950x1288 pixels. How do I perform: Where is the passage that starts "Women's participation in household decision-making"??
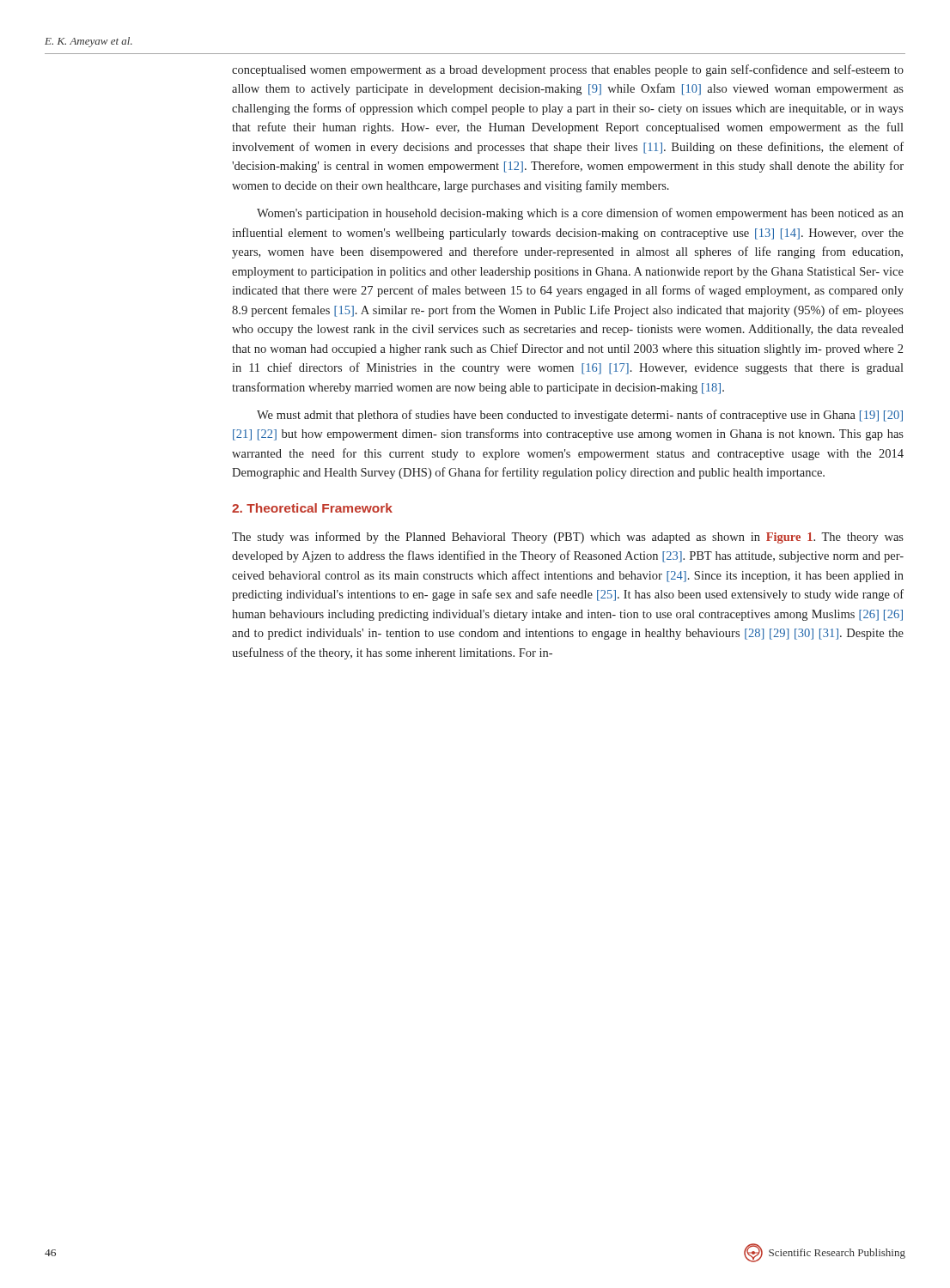pyautogui.click(x=568, y=300)
